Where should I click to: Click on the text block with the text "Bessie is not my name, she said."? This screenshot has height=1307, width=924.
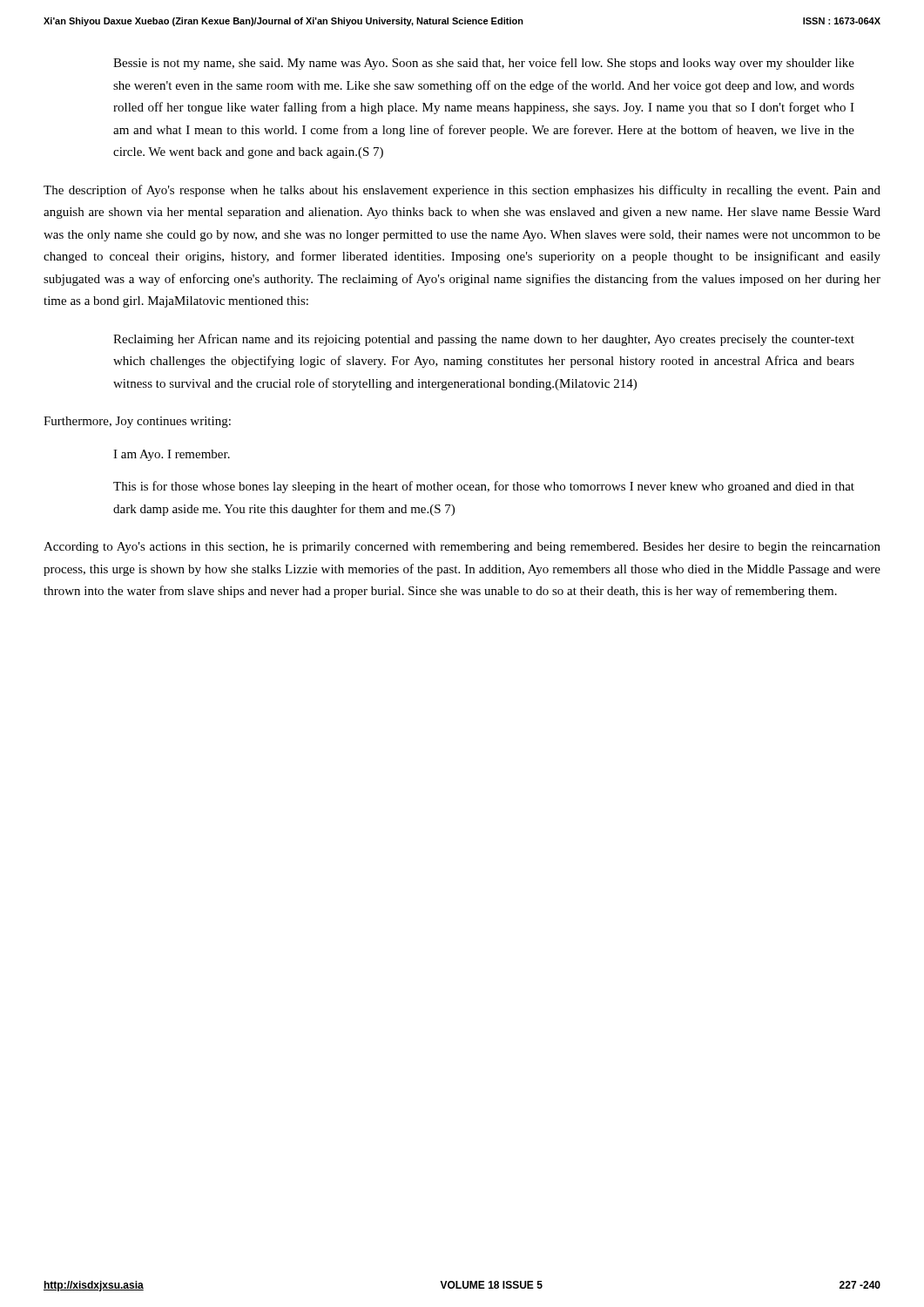[x=484, y=108]
